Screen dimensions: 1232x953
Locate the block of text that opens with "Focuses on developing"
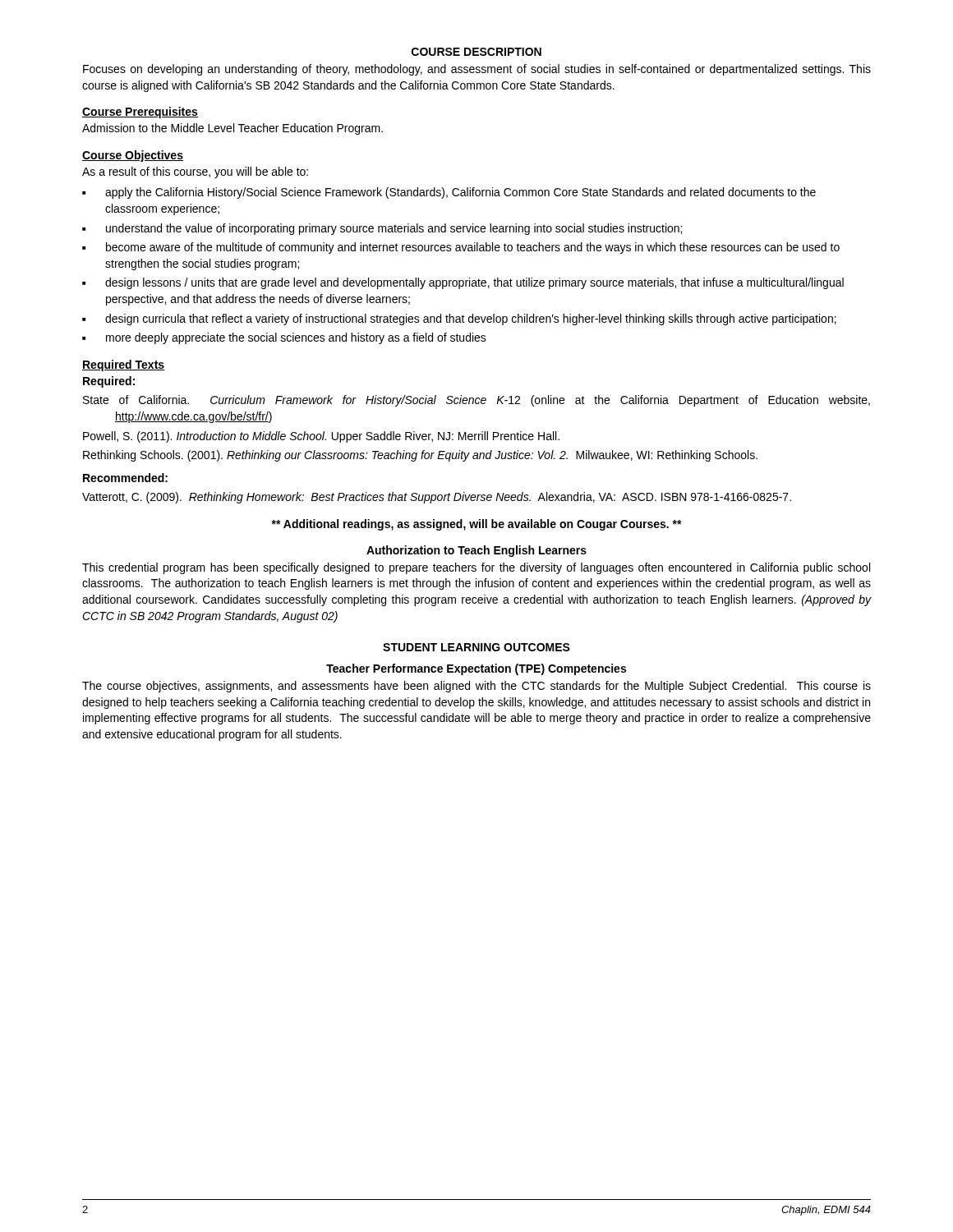click(476, 78)
